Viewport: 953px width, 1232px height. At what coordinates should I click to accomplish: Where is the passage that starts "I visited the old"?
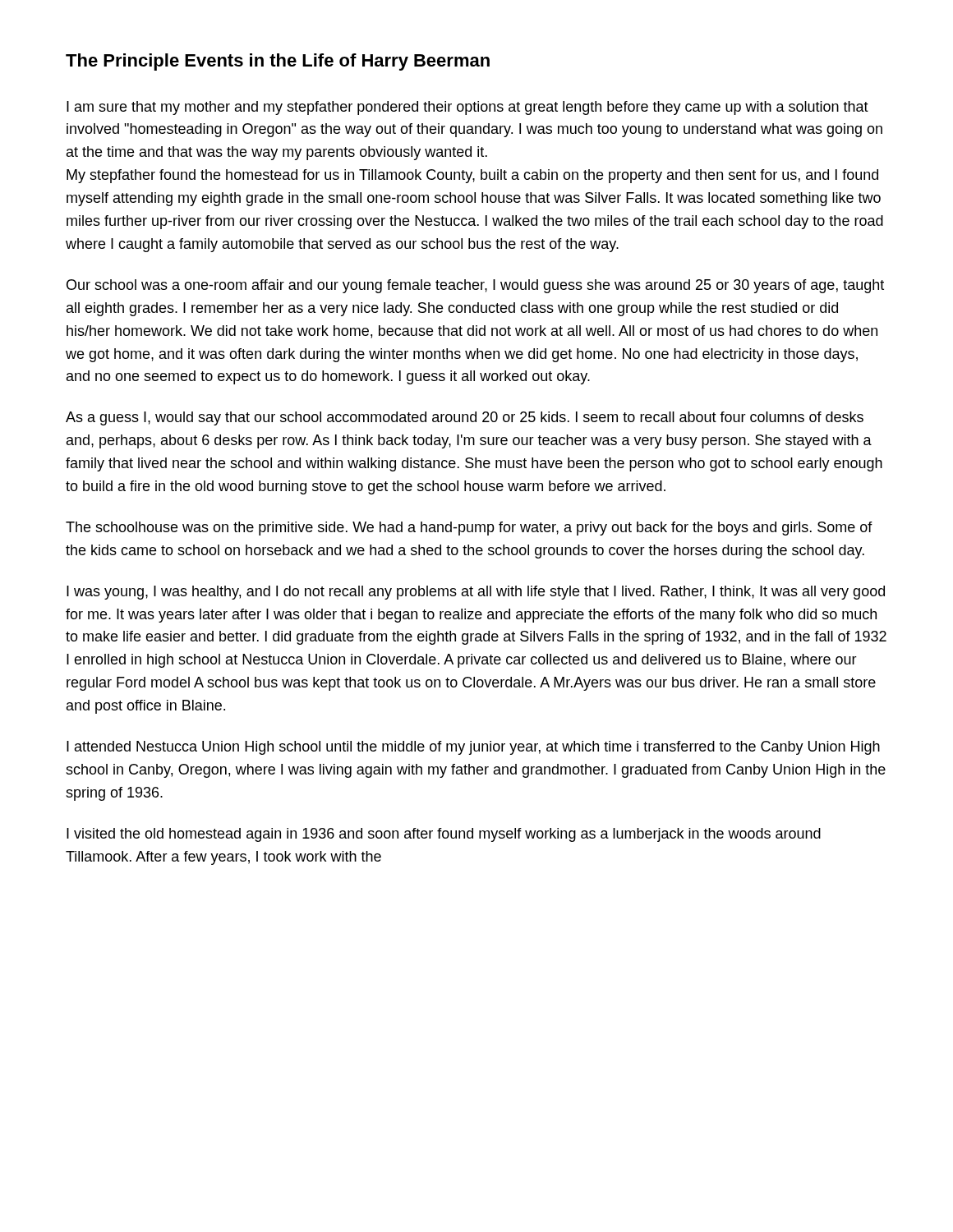[x=443, y=845]
